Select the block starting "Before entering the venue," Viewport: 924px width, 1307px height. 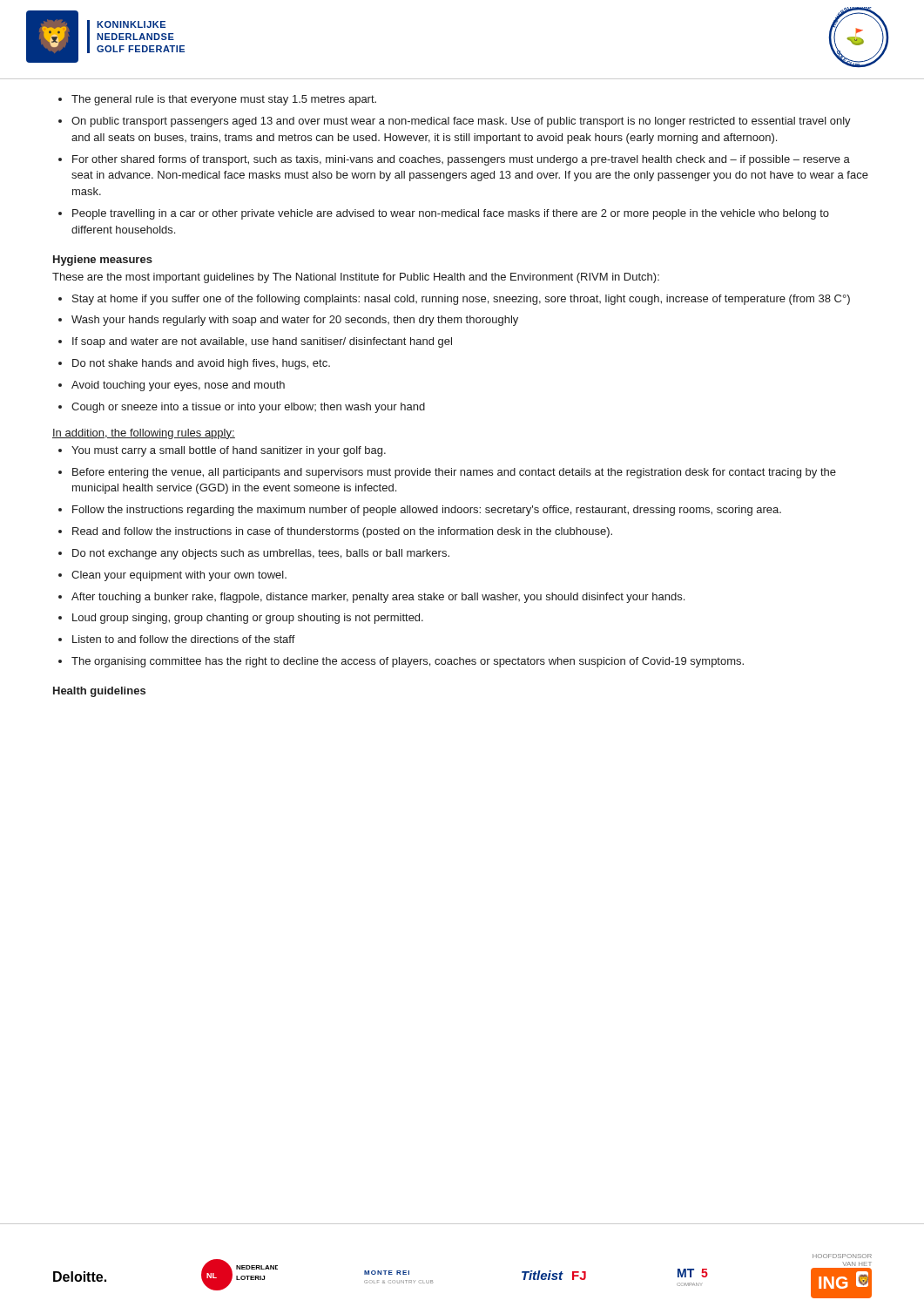pyautogui.click(x=472, y=480)
